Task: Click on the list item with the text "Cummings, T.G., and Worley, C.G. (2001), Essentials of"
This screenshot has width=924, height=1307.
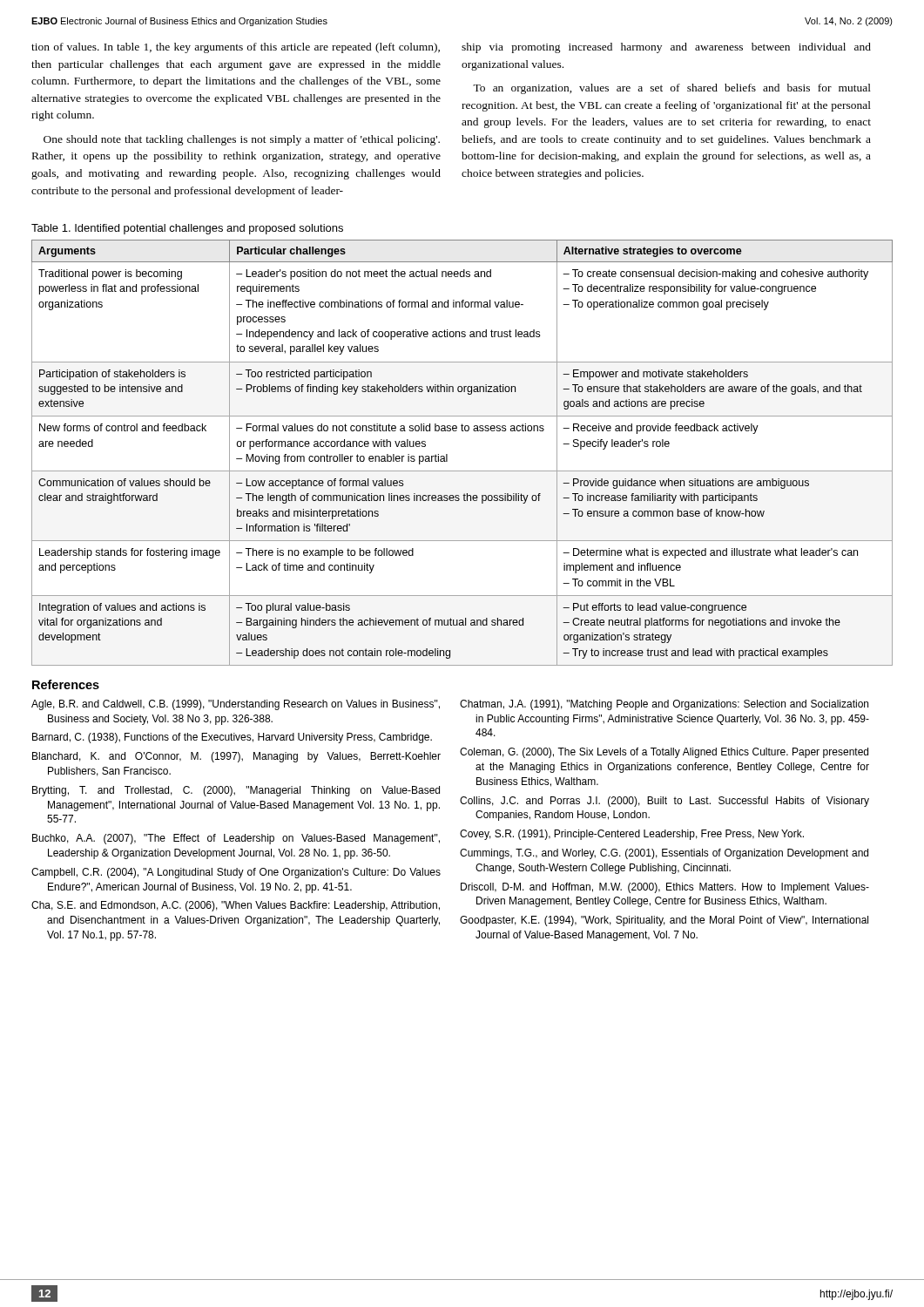Action: [664, 860]
